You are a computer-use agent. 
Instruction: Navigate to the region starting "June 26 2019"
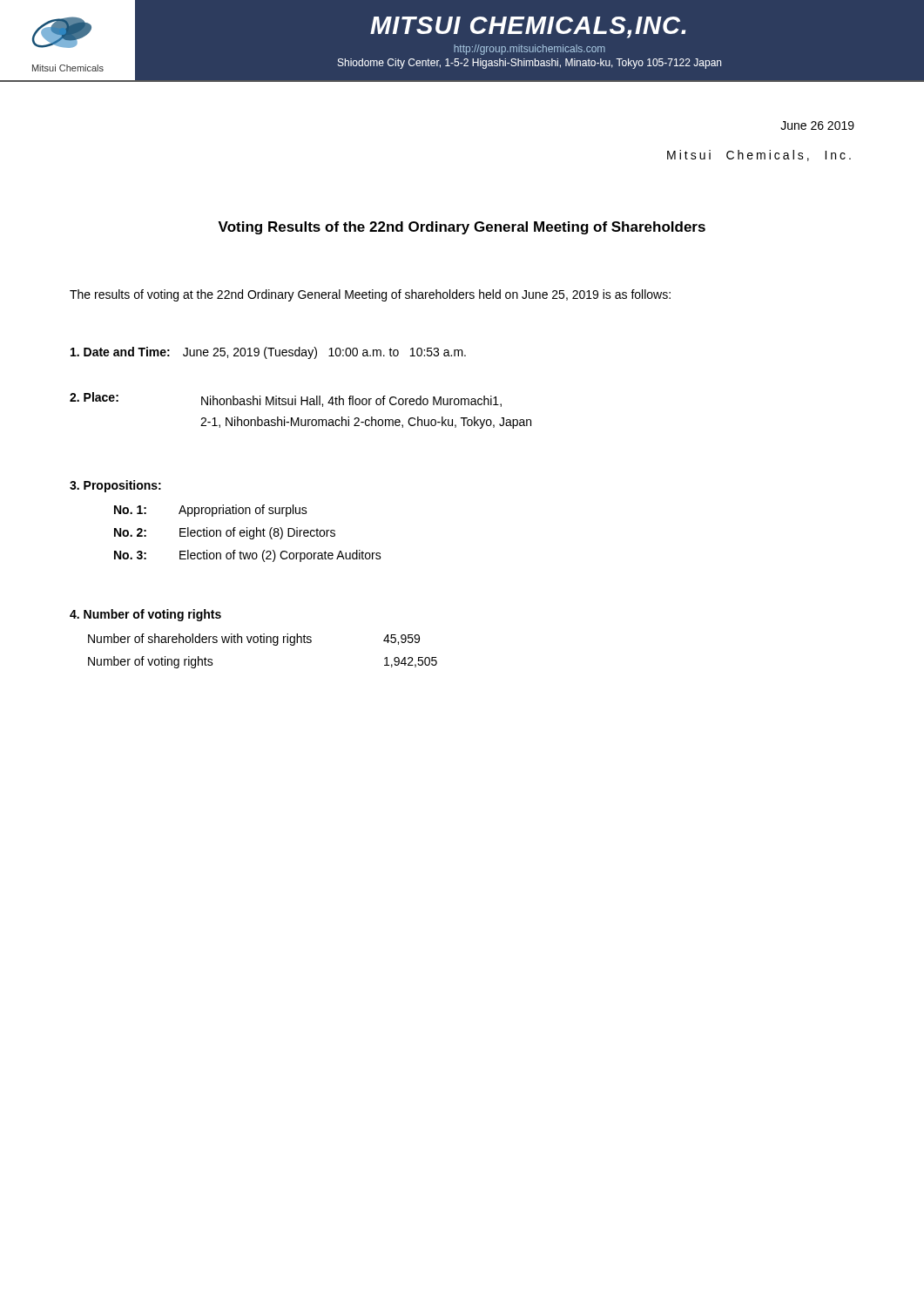(817, 125)
